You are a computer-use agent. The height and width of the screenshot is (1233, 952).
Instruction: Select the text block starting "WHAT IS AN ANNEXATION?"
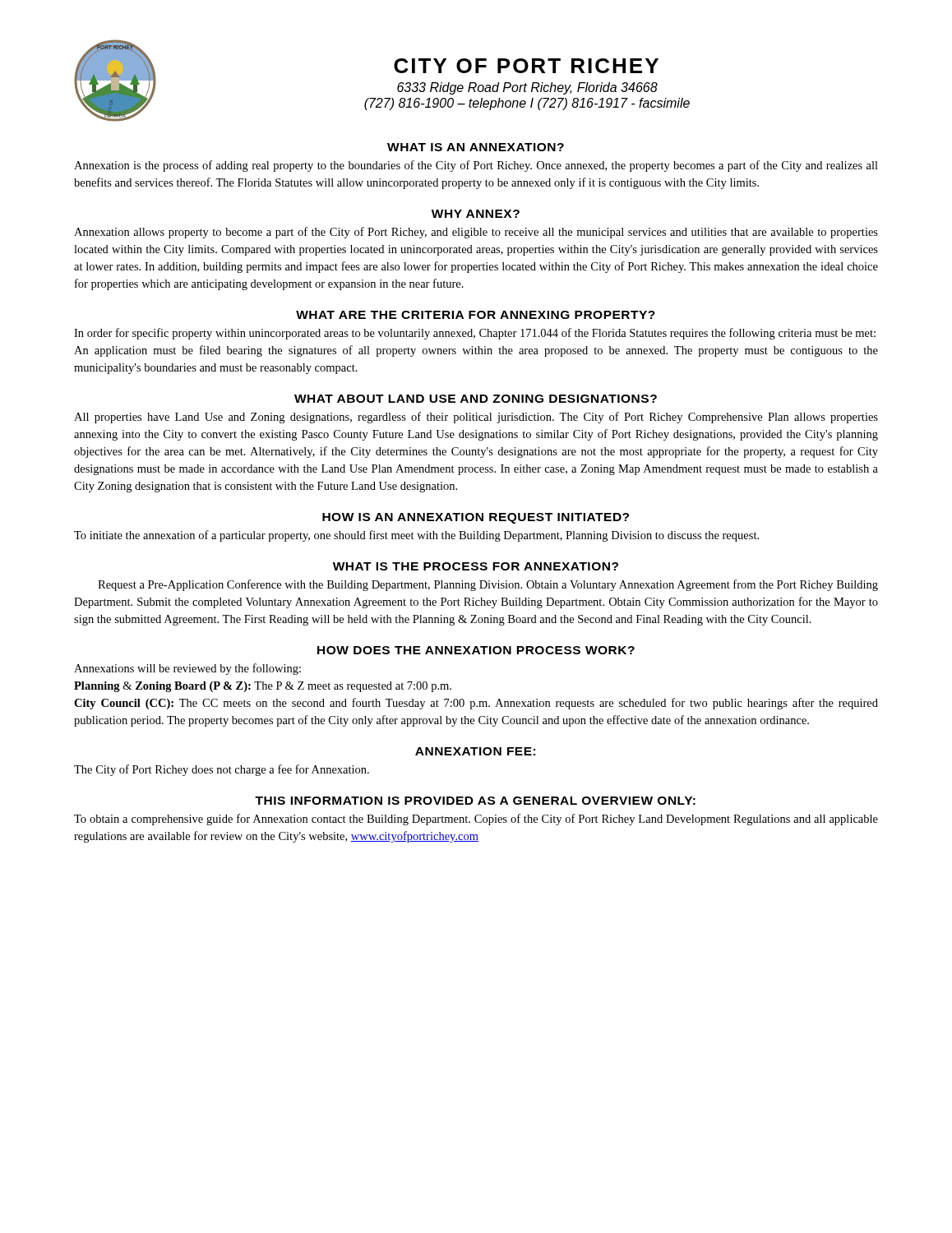[x=476, y=147]
